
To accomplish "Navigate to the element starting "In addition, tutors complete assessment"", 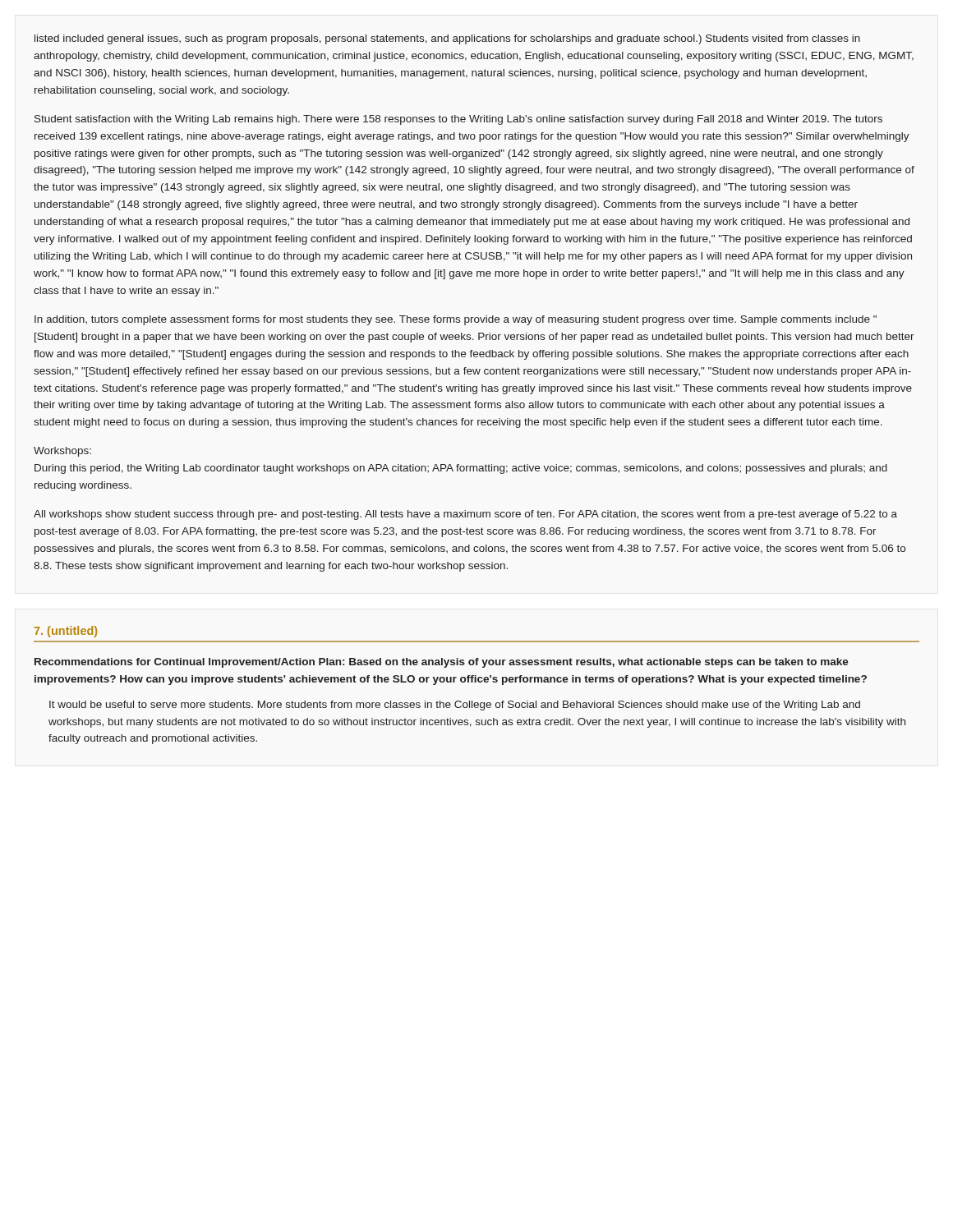I will coord(474,371).
